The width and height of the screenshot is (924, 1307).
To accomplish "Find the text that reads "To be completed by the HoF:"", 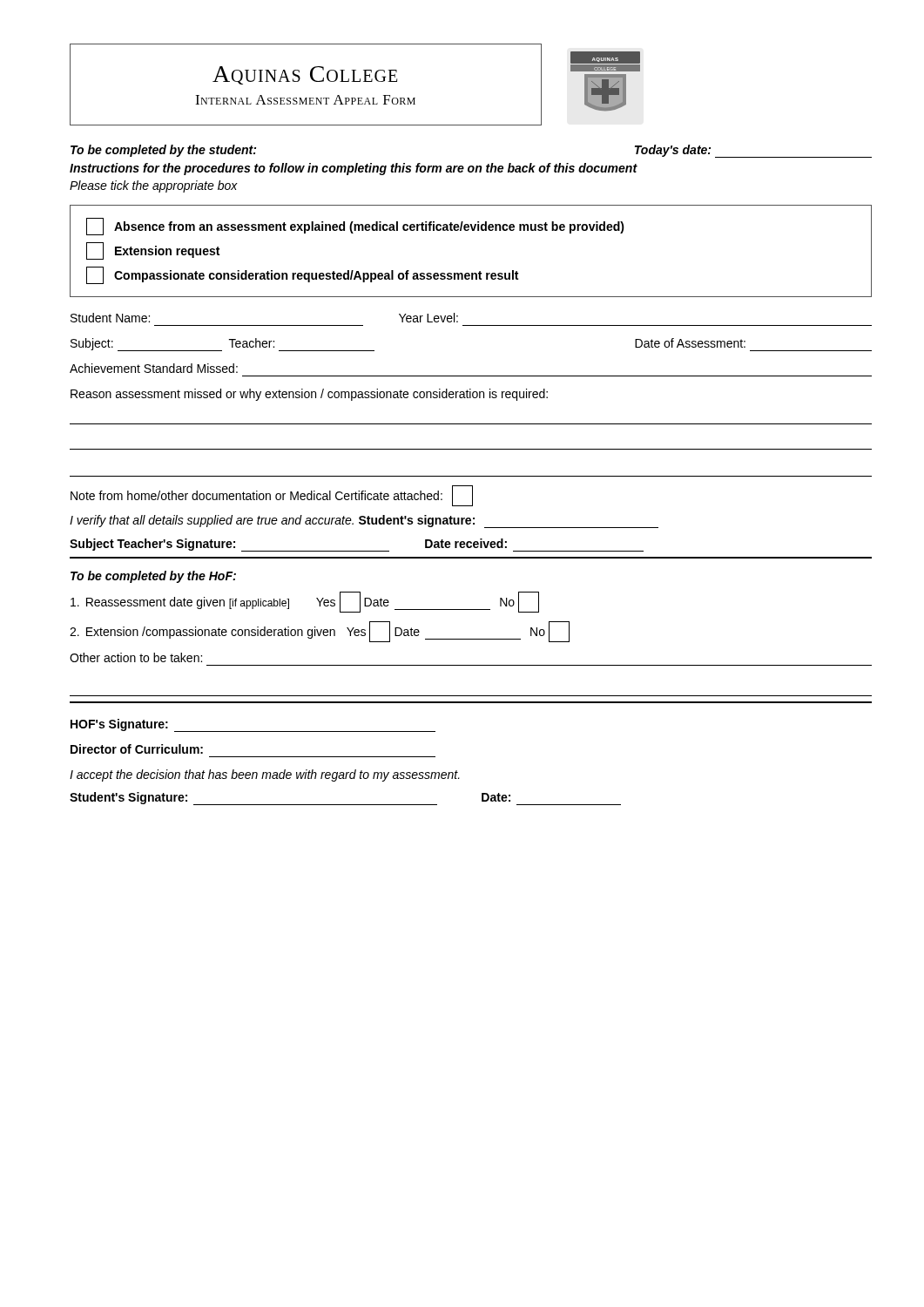I will [153, 576].
